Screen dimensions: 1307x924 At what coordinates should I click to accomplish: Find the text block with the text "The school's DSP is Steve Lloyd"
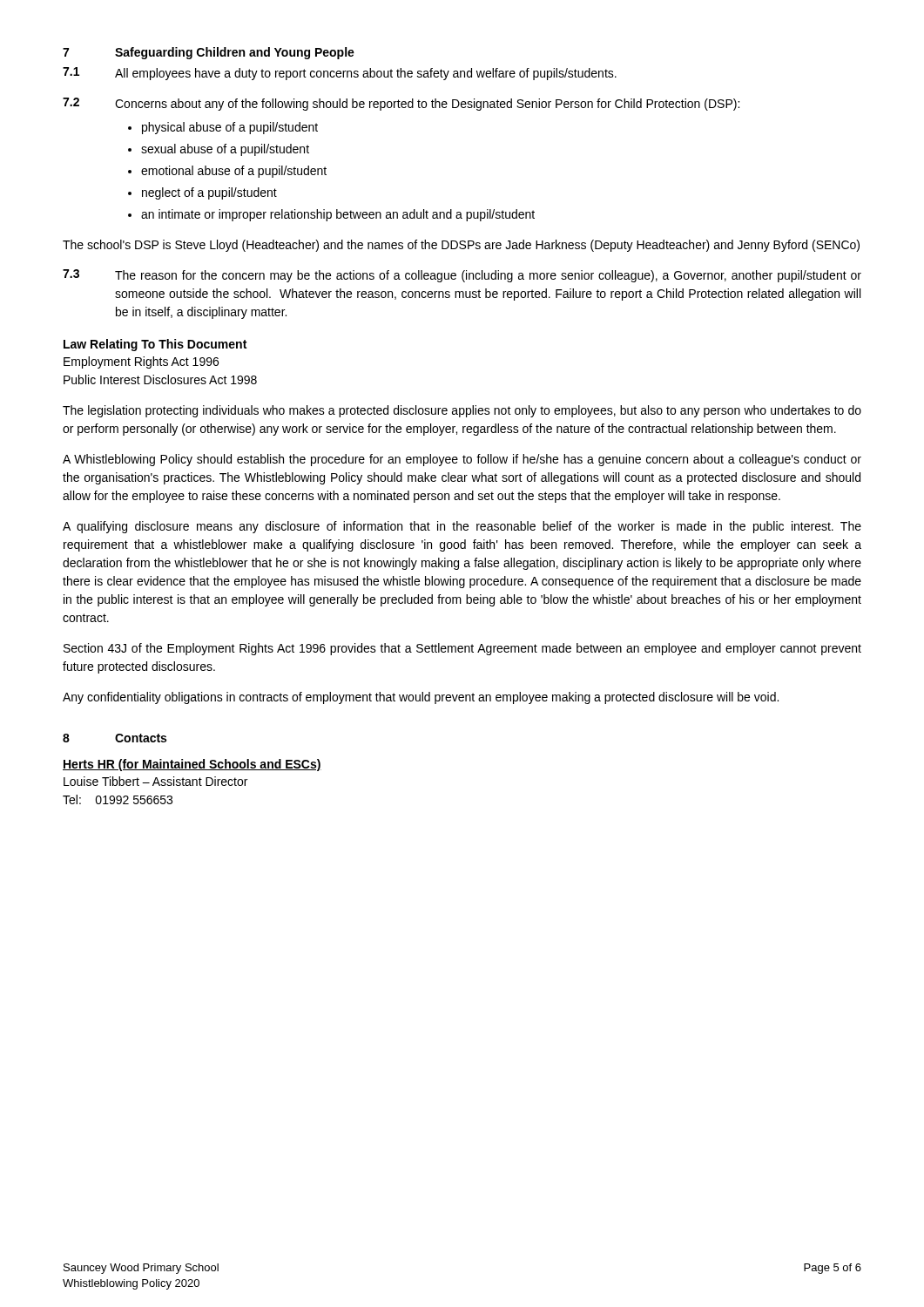click(462, 245)
